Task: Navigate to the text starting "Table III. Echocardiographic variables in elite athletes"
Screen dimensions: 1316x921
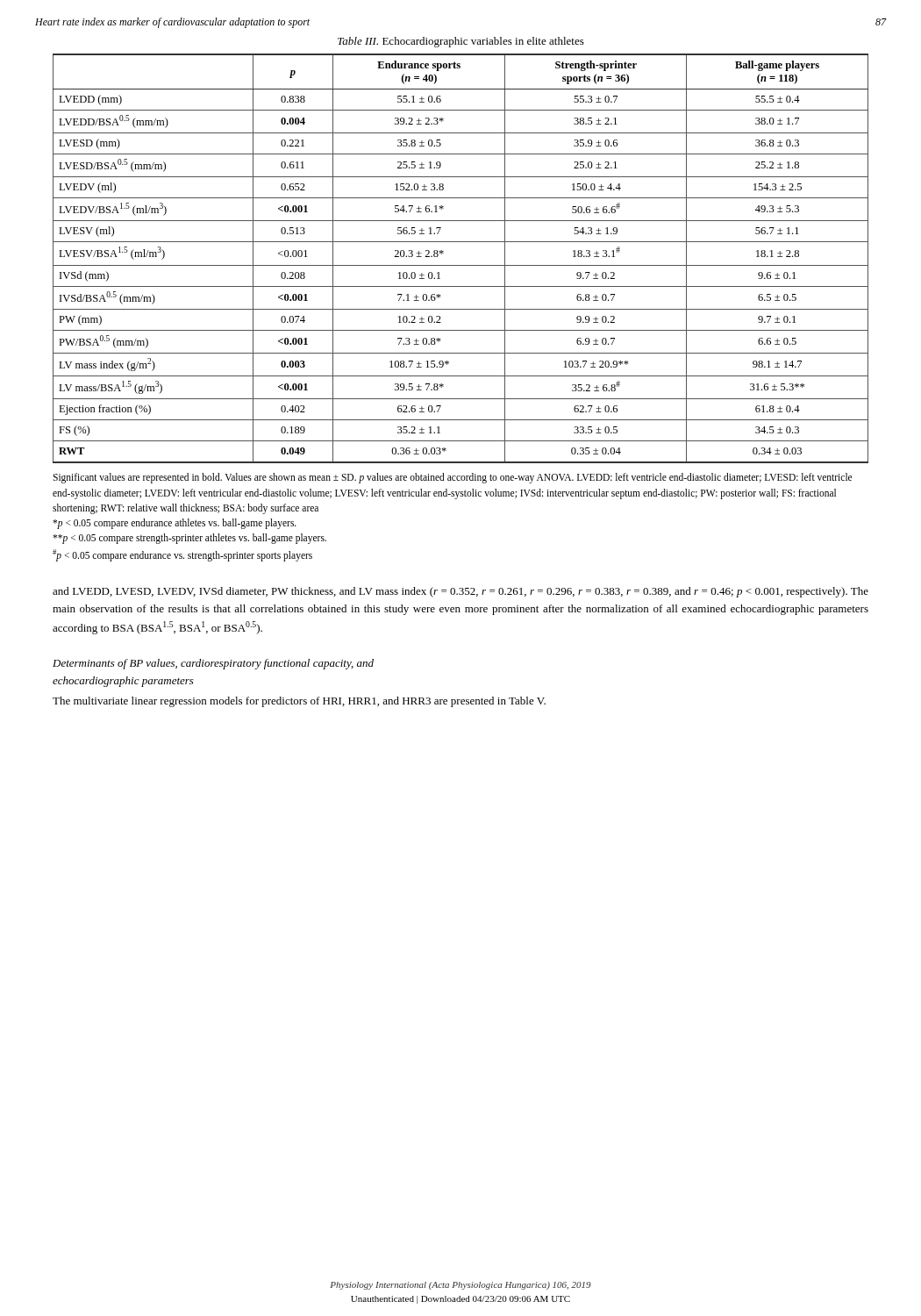Action: (460, 41)
